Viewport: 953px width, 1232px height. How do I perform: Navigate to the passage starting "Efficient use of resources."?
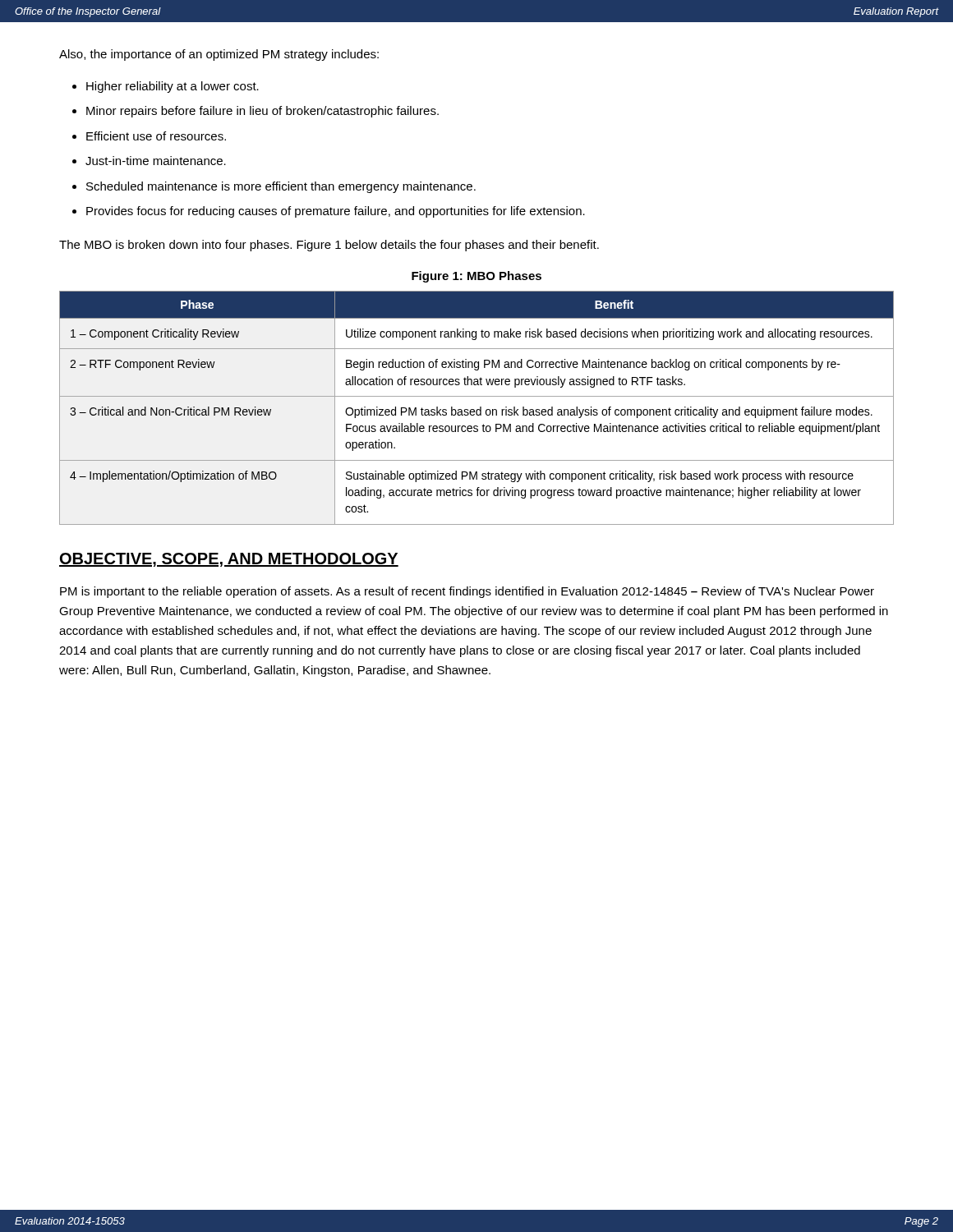tap(156, 136)
